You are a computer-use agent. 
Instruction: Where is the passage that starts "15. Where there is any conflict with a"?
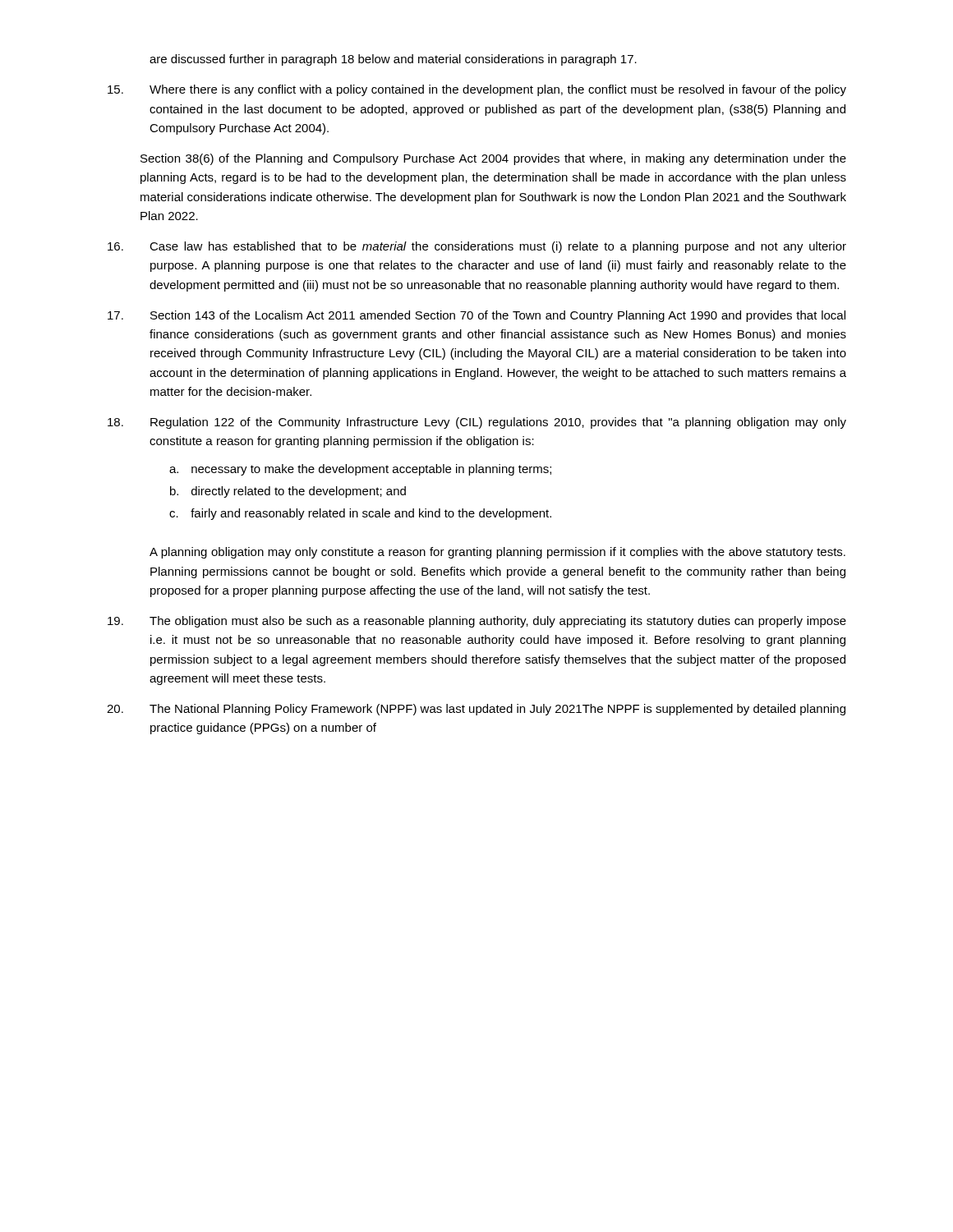pos(476,108)
